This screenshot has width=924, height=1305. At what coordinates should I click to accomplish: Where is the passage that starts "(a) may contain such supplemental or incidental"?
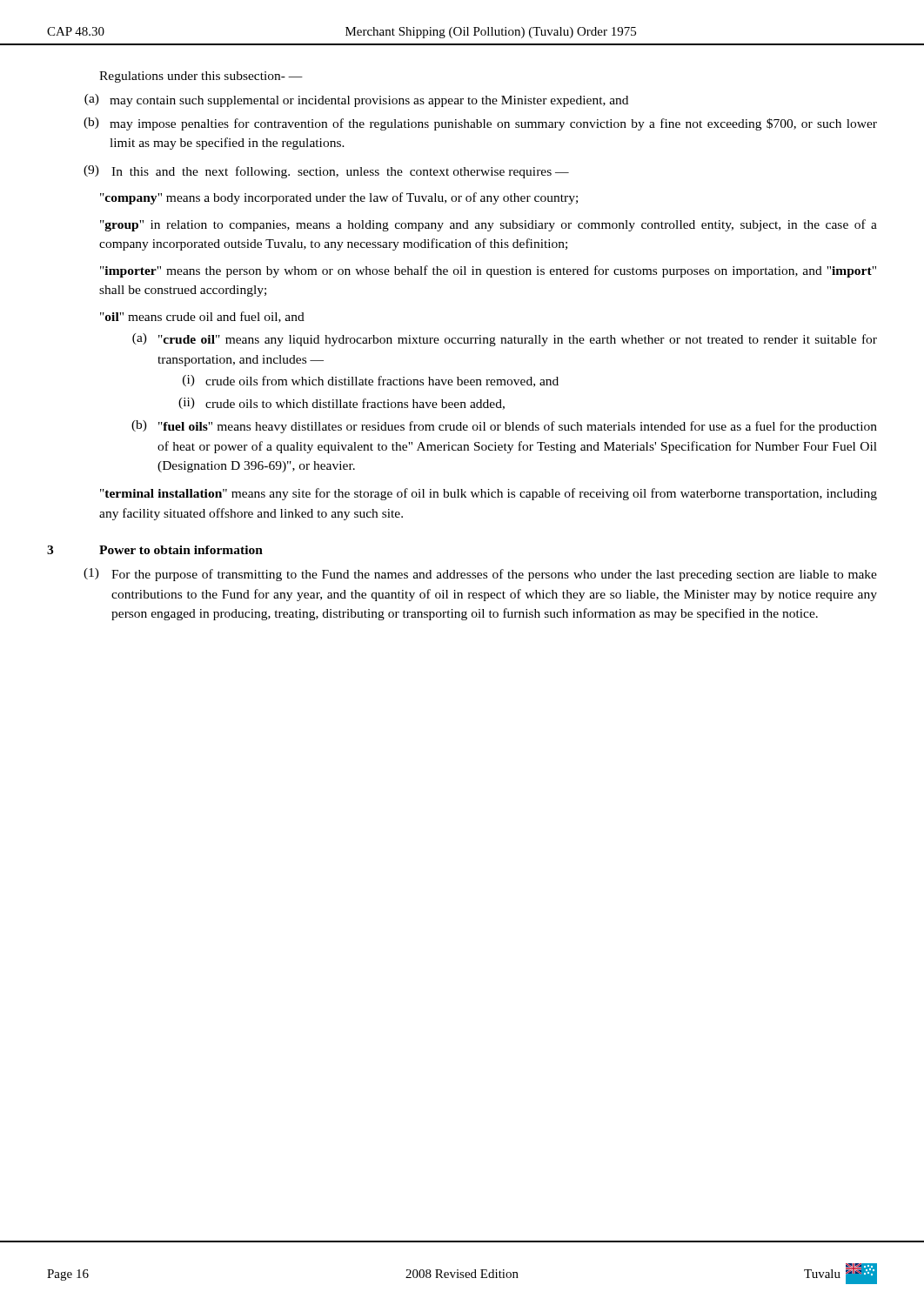coord(462,101)
